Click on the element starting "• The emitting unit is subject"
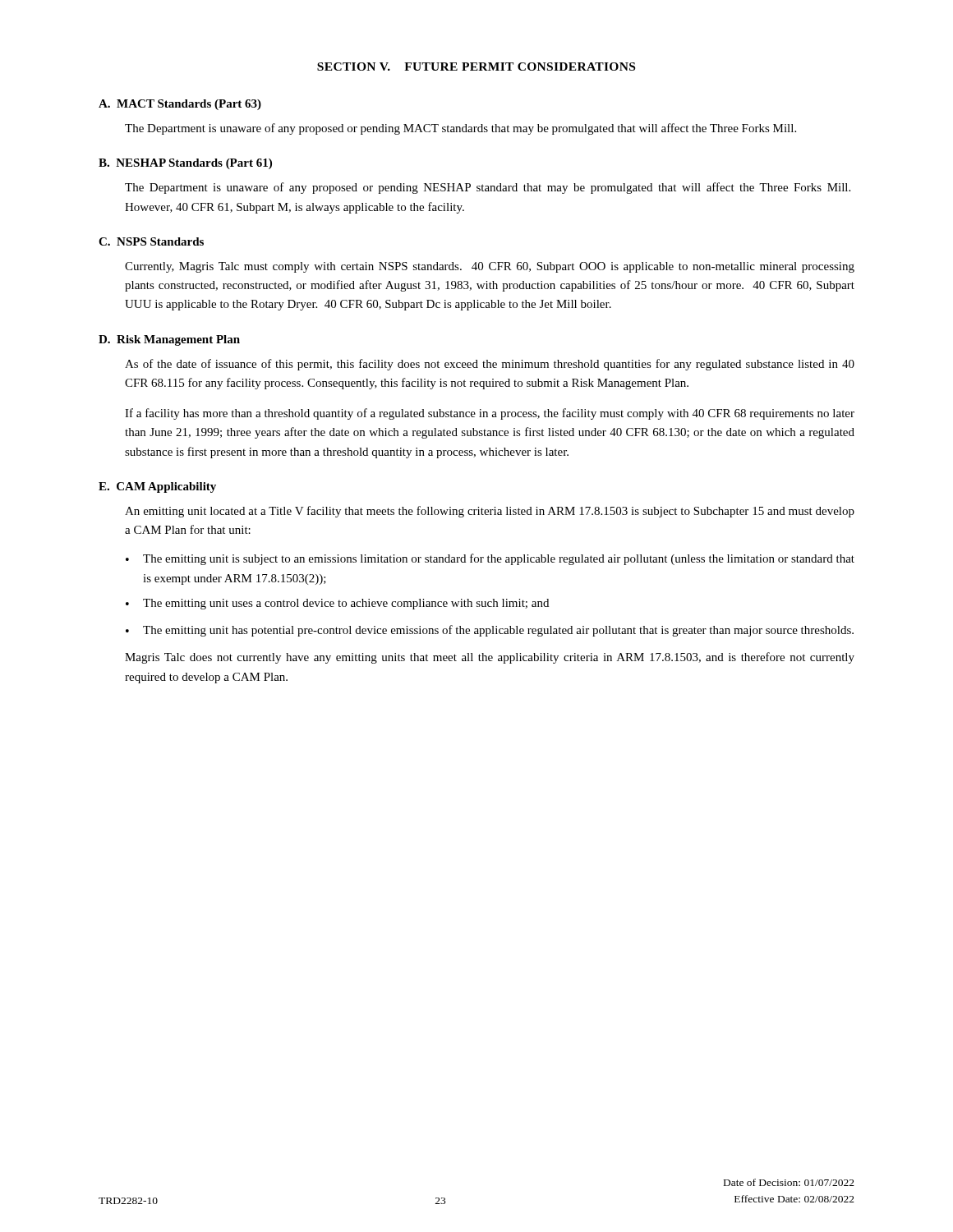 coord(490,569)
